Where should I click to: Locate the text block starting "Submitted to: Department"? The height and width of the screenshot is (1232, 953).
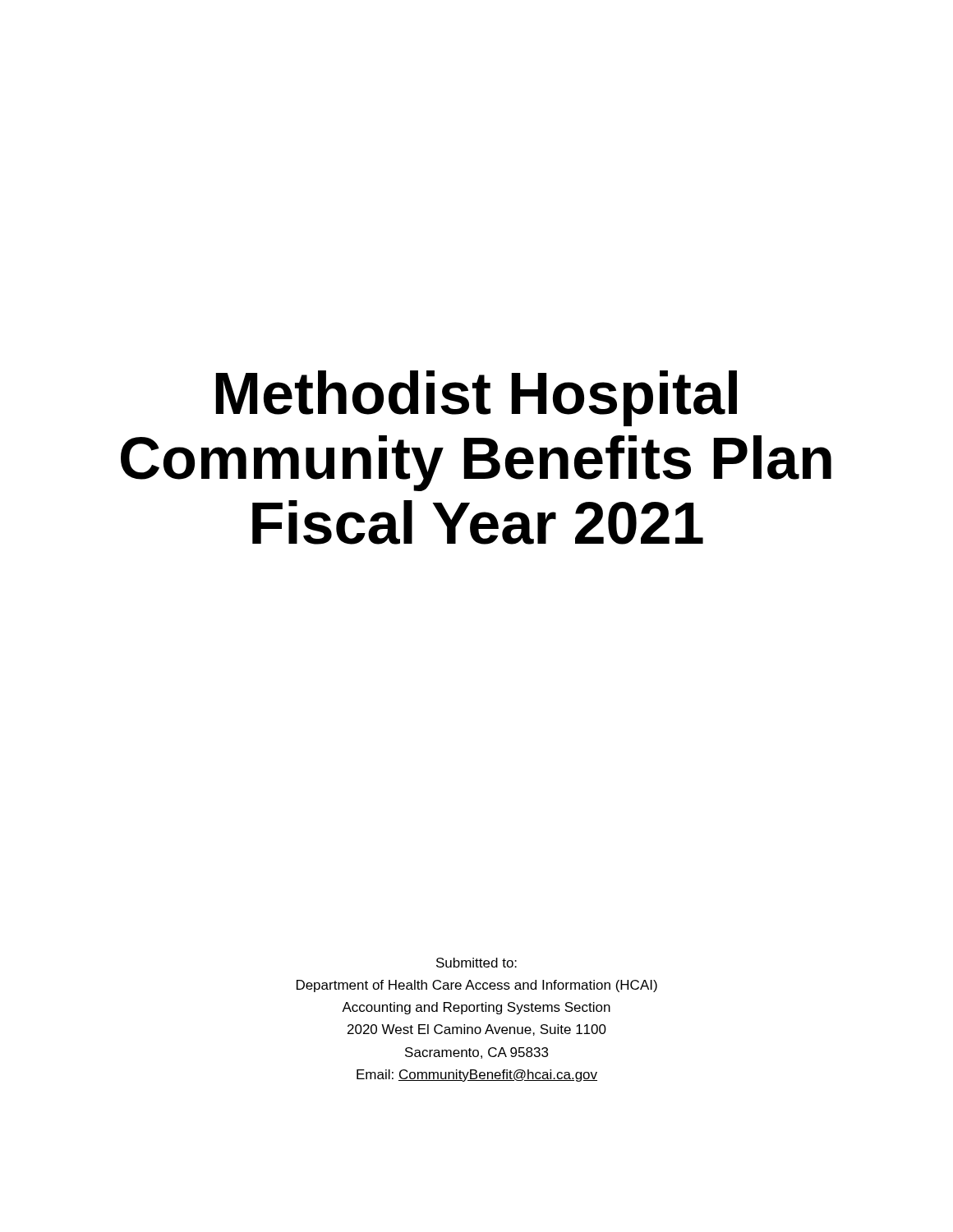476,1019
